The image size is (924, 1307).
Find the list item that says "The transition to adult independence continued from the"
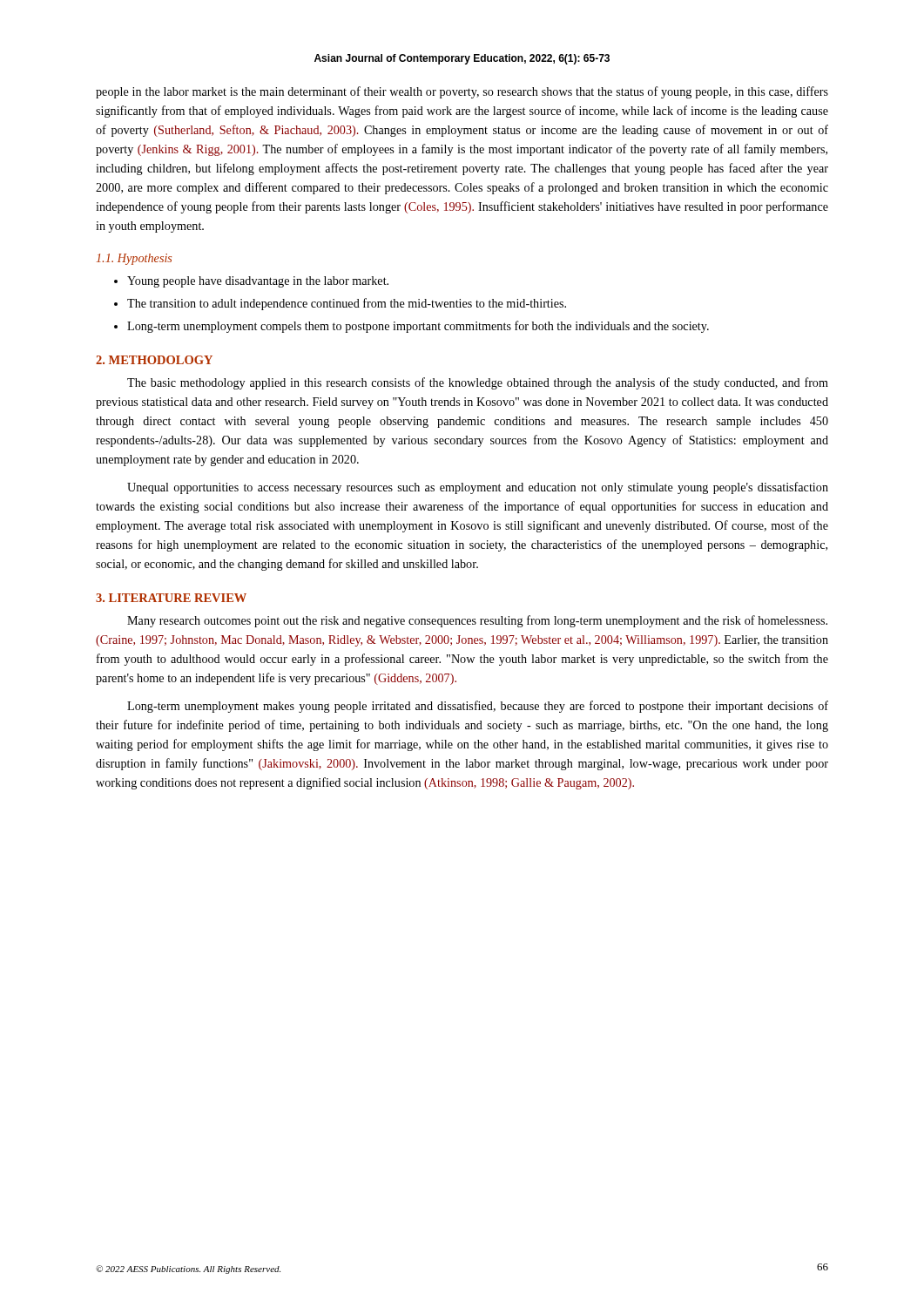coord(347,303)
